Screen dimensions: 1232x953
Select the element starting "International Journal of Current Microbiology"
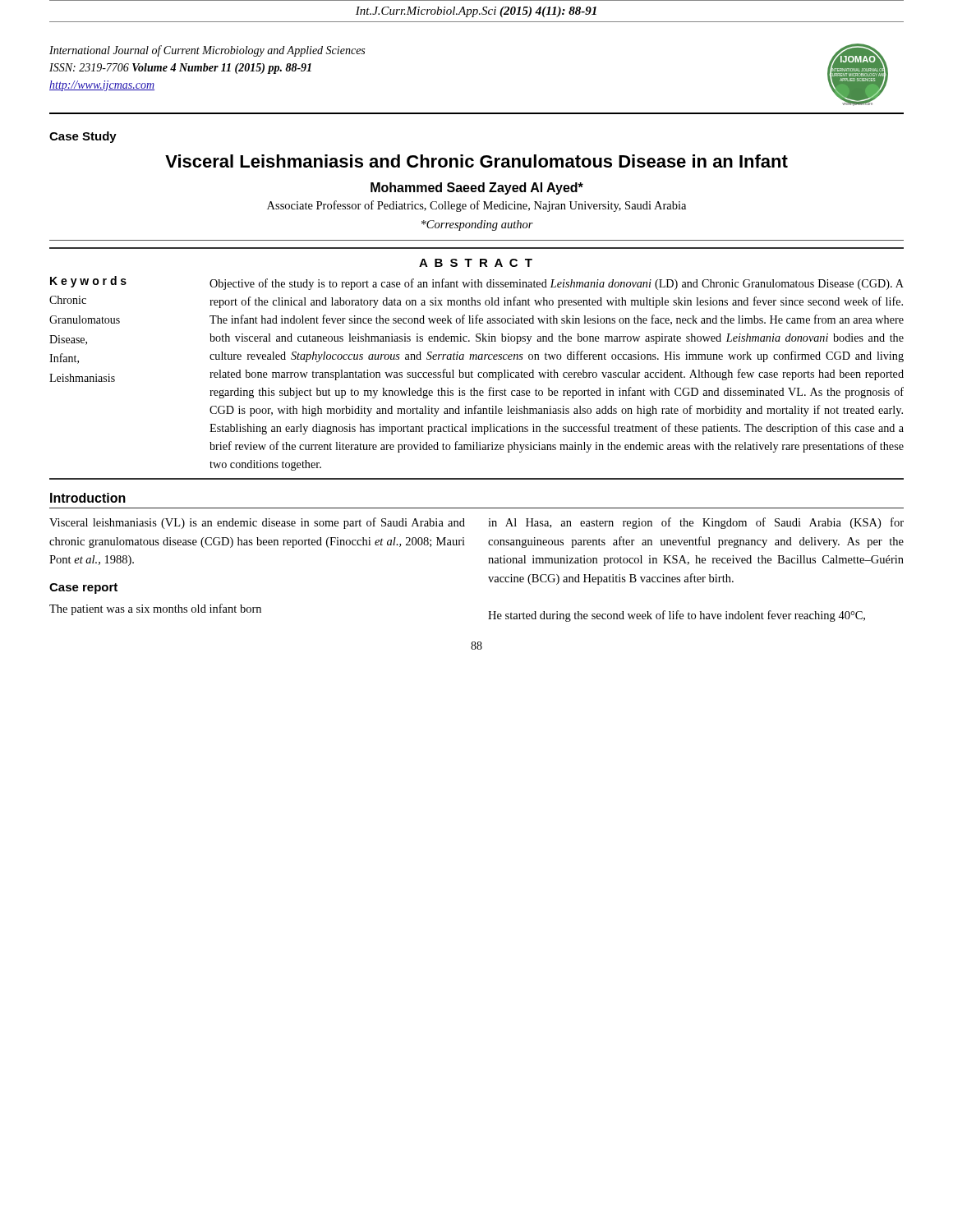point(207,51)
